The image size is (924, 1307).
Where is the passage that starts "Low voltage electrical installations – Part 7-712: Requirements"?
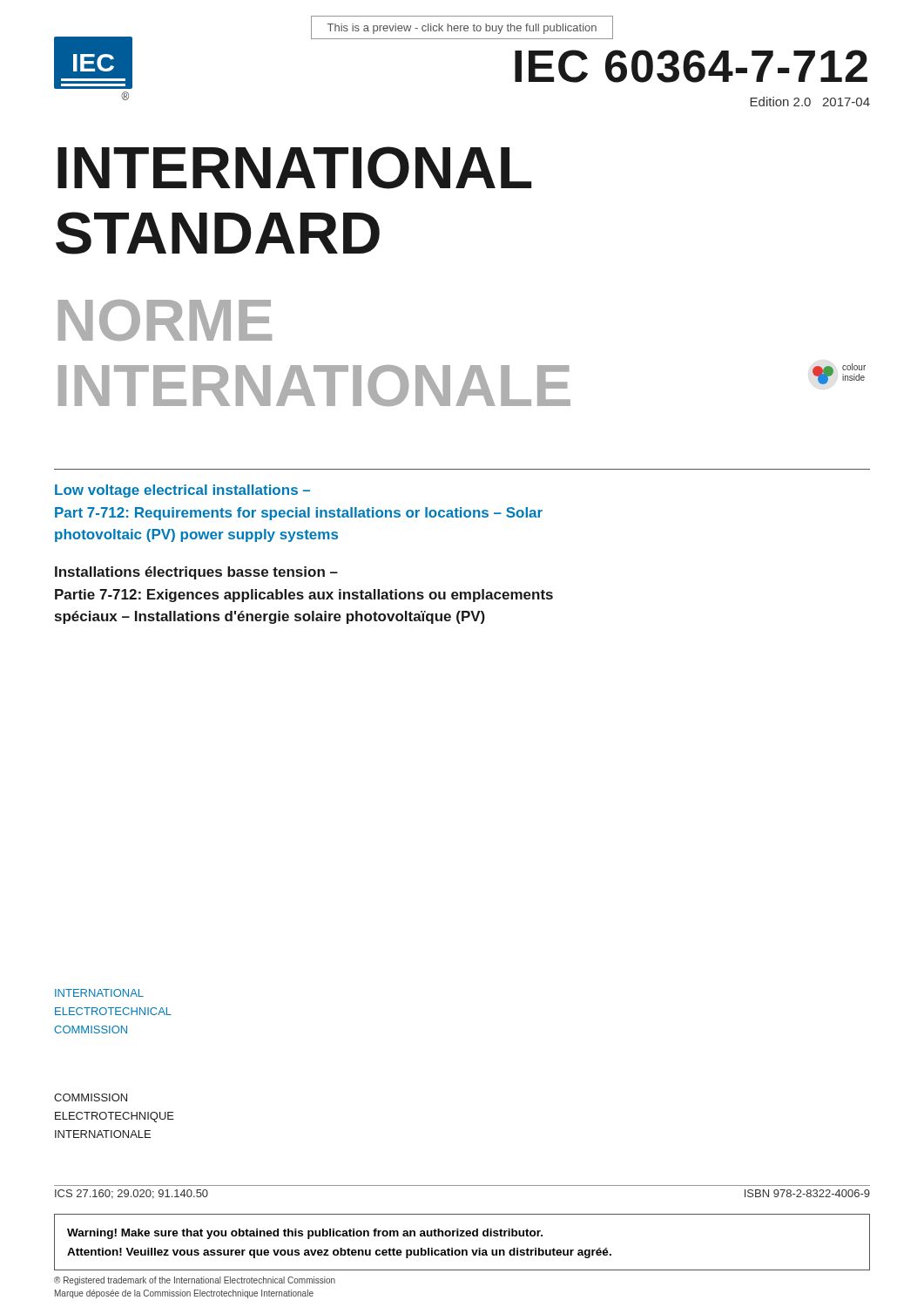tap(298, 512)
